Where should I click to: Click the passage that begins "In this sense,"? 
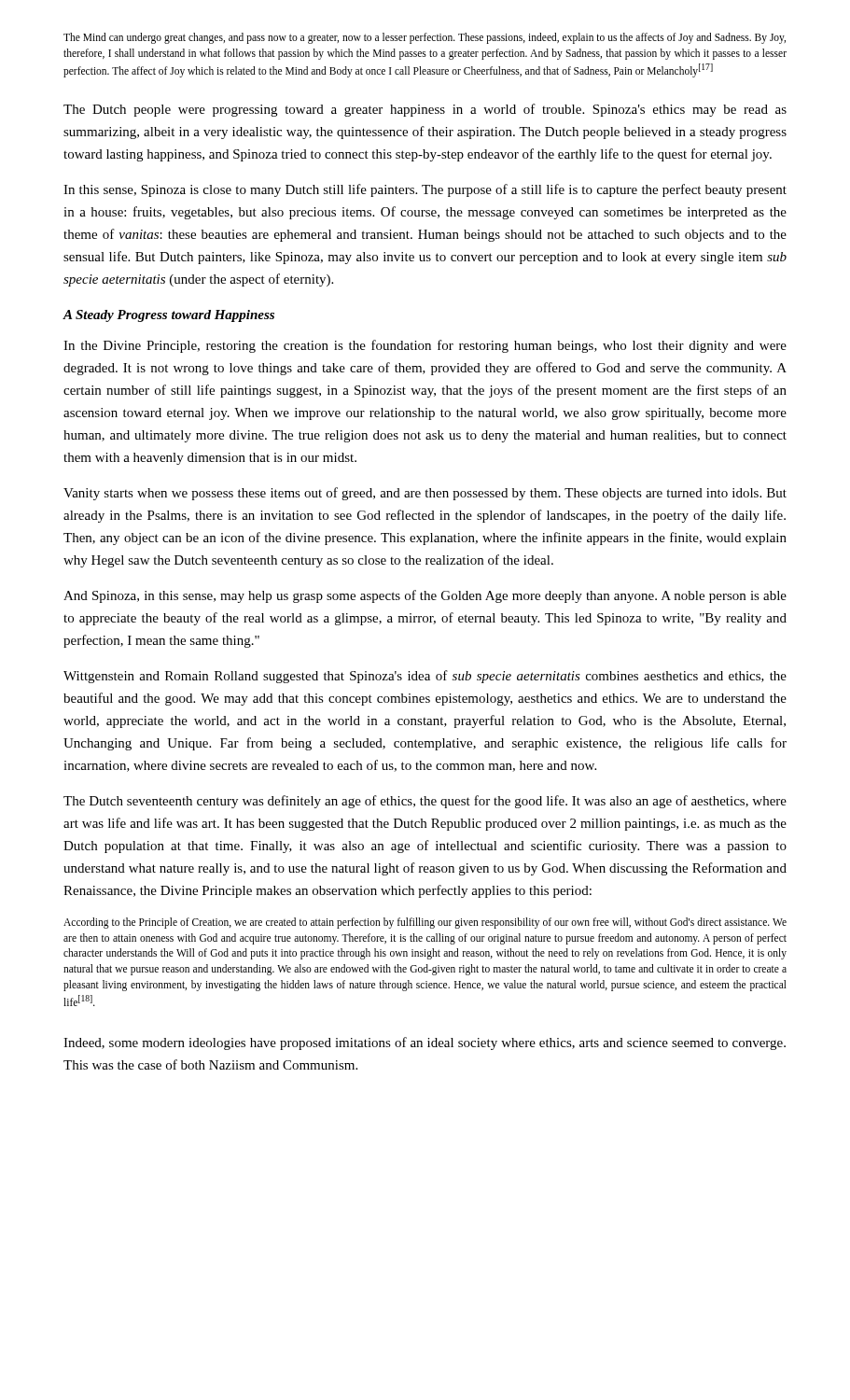click(425, 234)
